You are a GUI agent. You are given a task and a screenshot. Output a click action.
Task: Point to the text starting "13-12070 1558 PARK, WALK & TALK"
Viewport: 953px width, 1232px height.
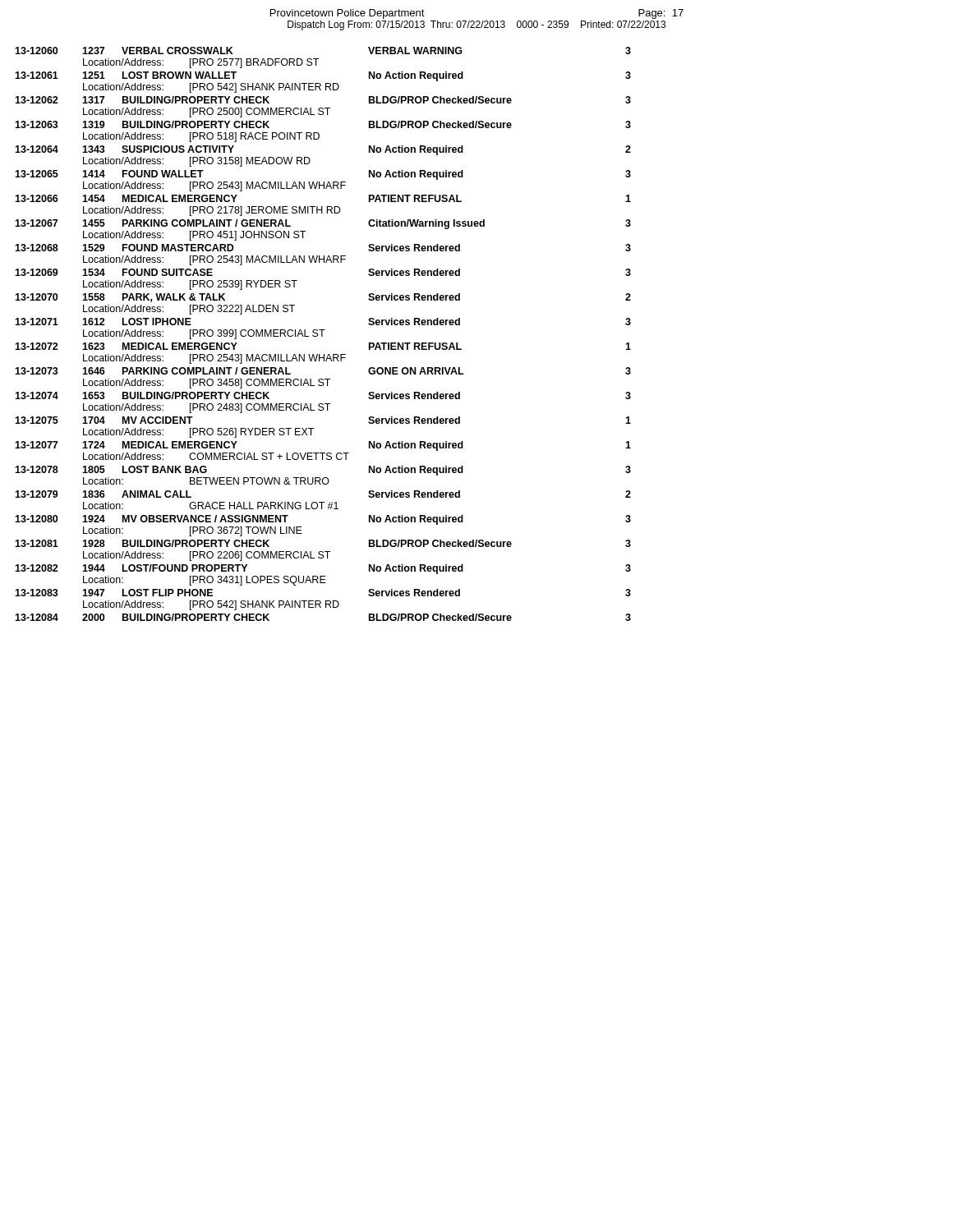coord(37,299)
